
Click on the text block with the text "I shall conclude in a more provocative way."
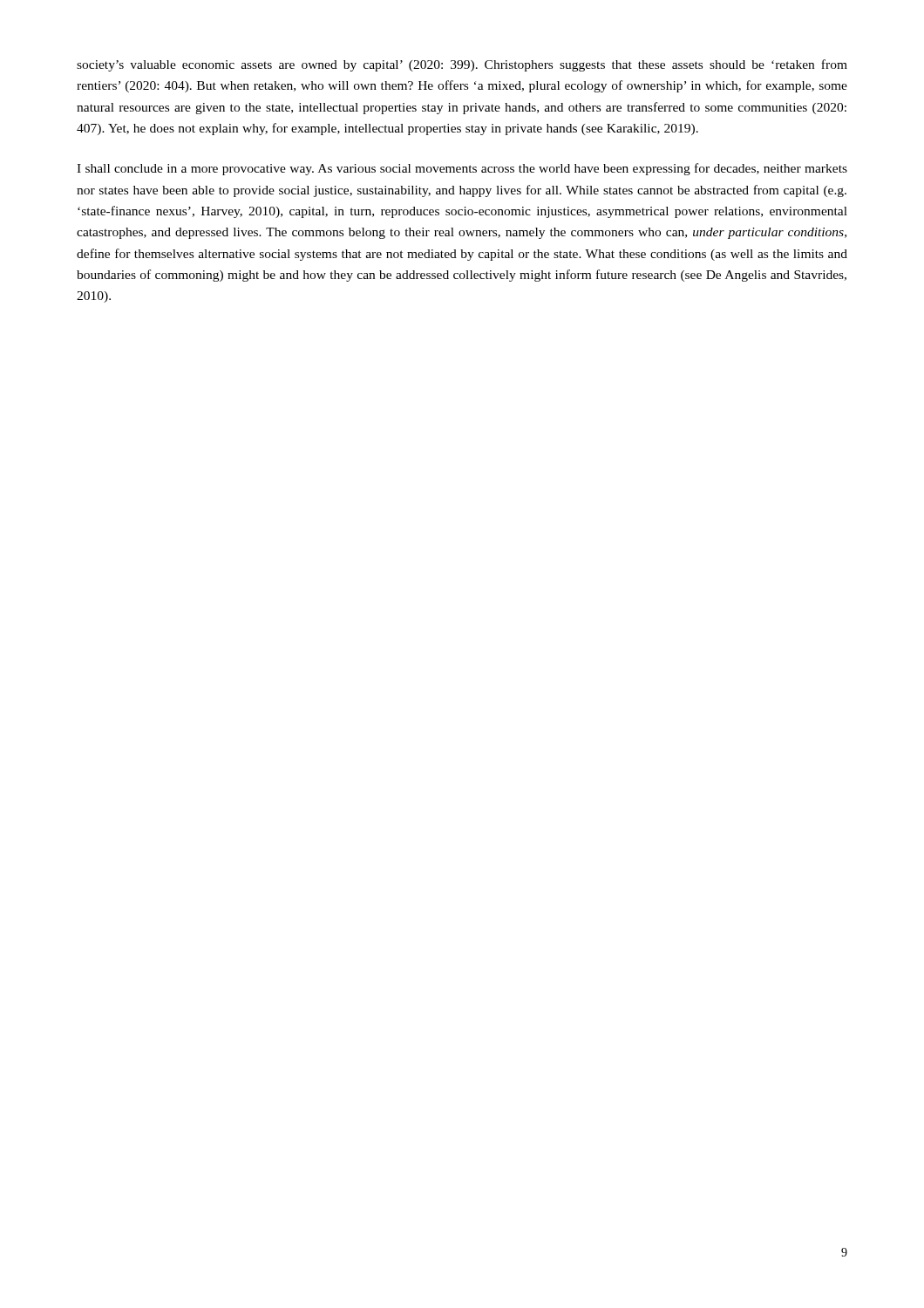click(x=462, y=232)
